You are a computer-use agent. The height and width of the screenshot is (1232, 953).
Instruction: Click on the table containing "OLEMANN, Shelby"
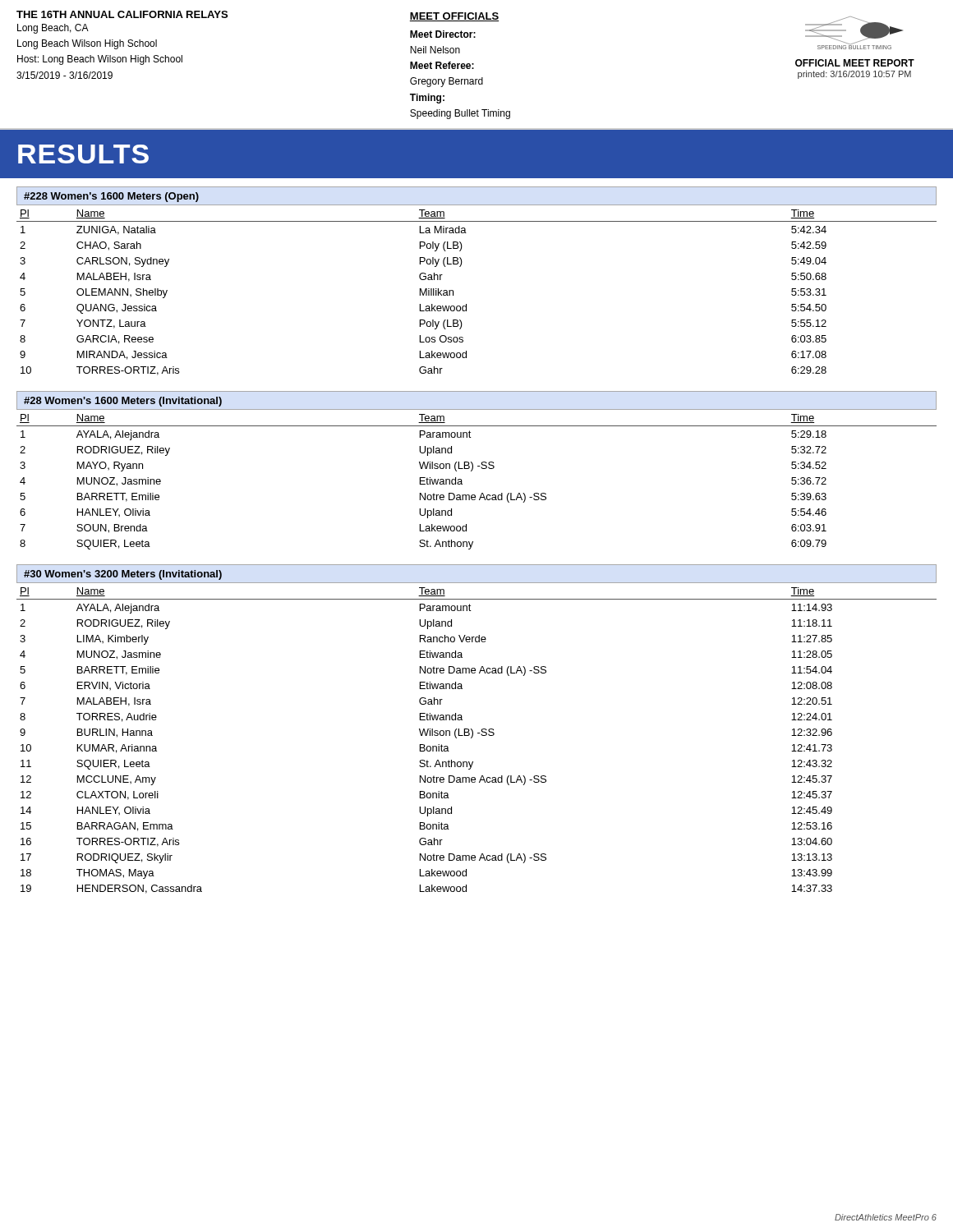[x=476, y=291]
